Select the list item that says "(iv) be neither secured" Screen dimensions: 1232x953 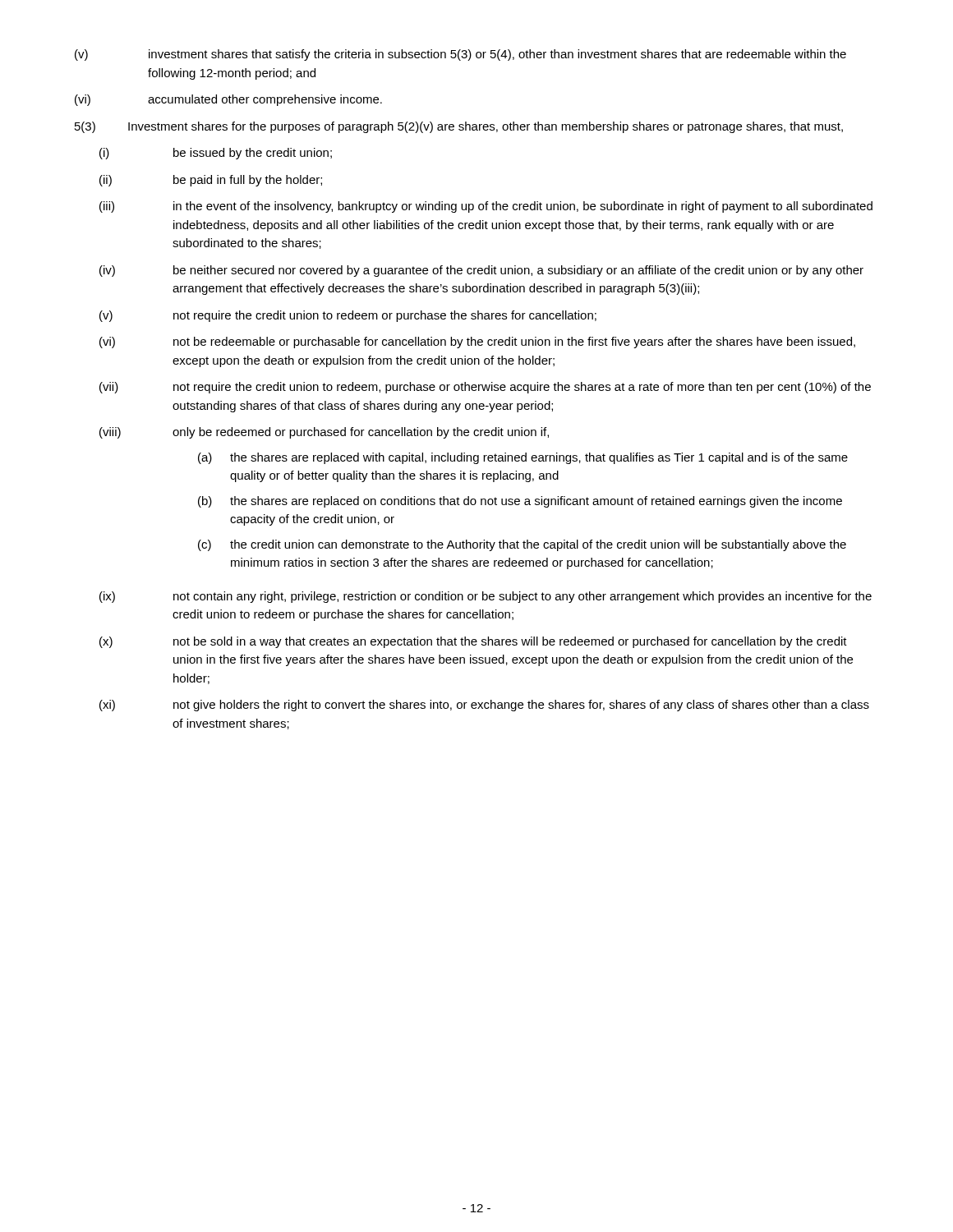[476, 279]
